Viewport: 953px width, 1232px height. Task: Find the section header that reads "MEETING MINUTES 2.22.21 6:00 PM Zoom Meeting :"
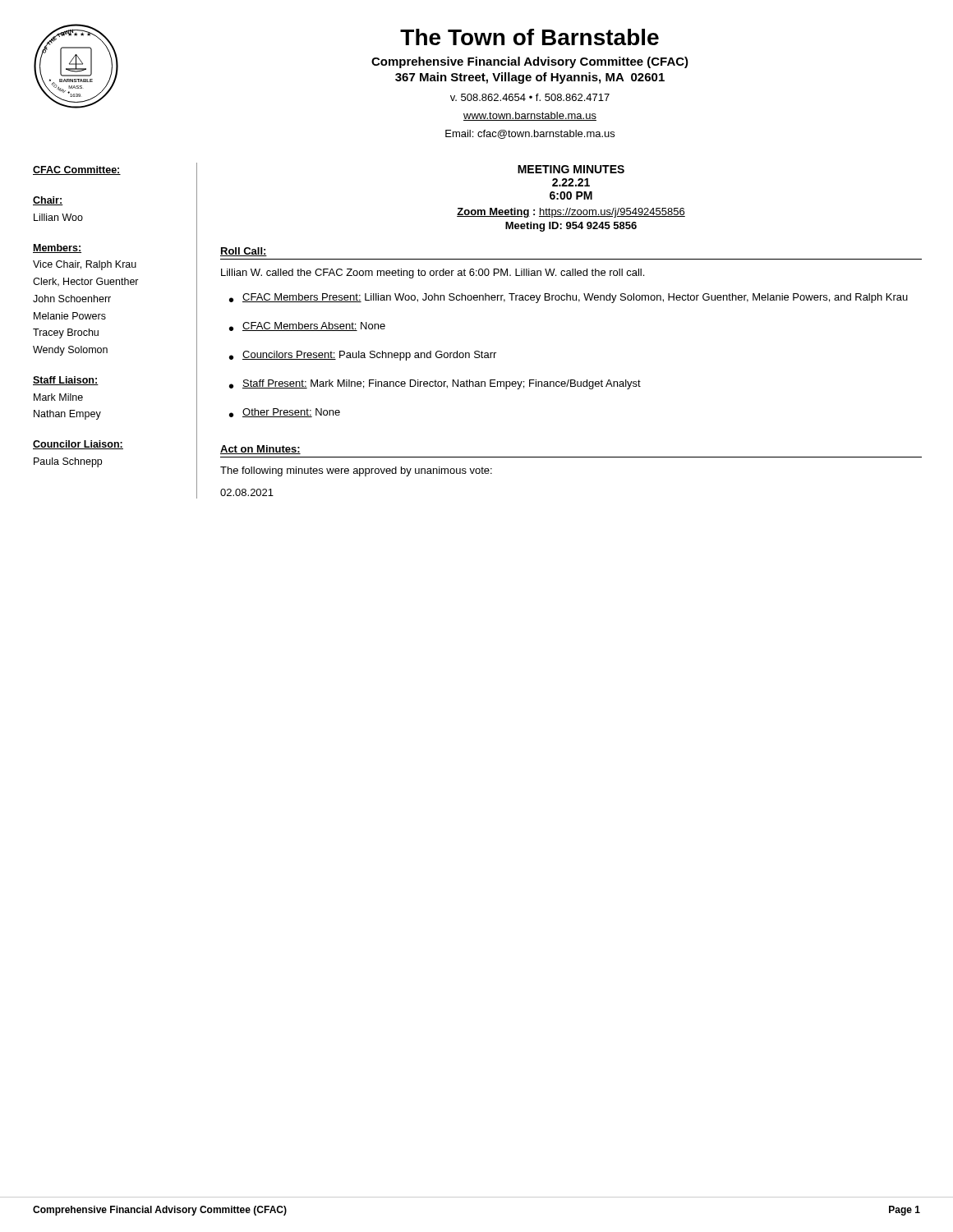coord(571,197)
